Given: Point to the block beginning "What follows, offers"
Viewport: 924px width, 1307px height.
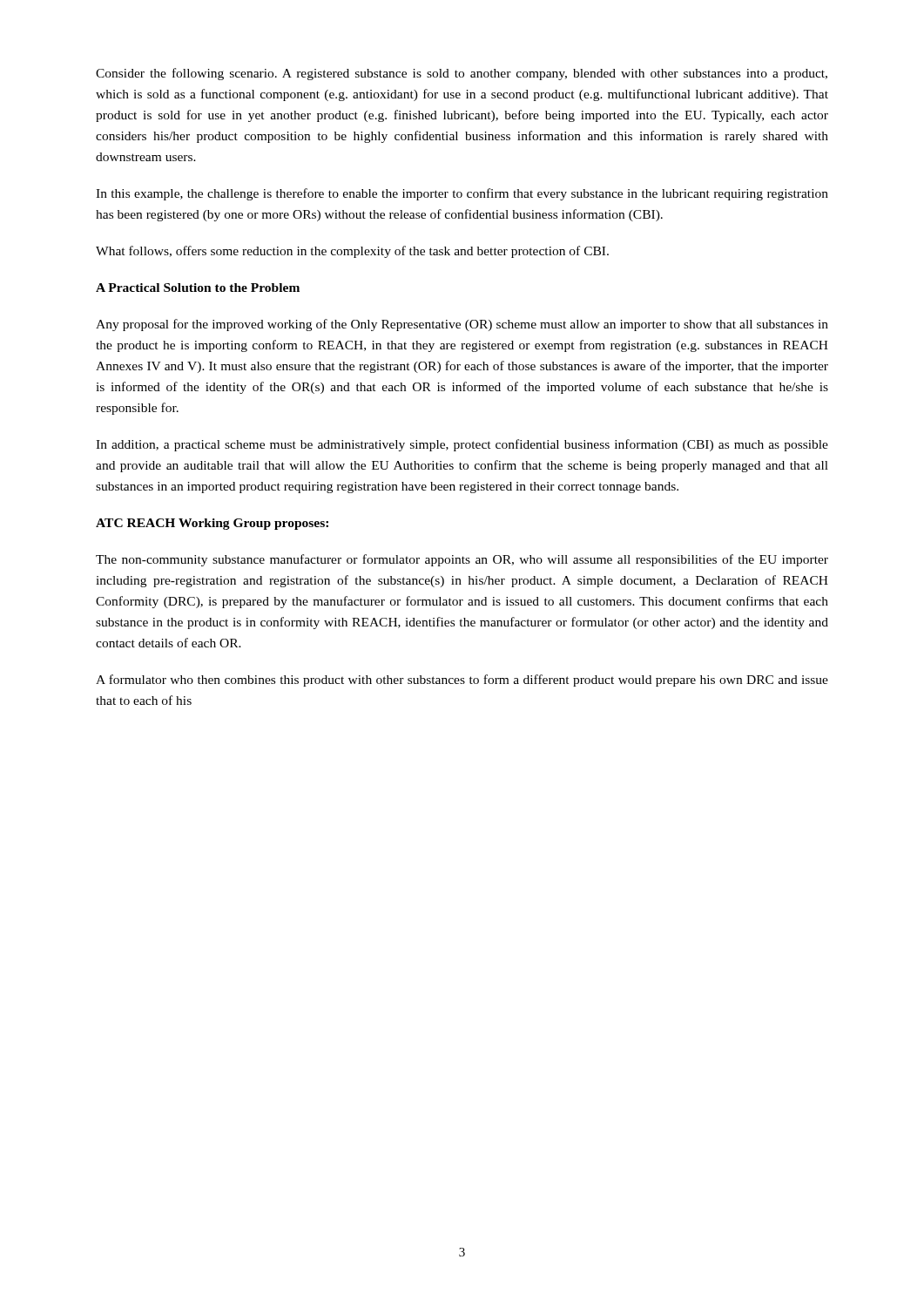Looking at the screenshot, I should [x=462, y=251].
